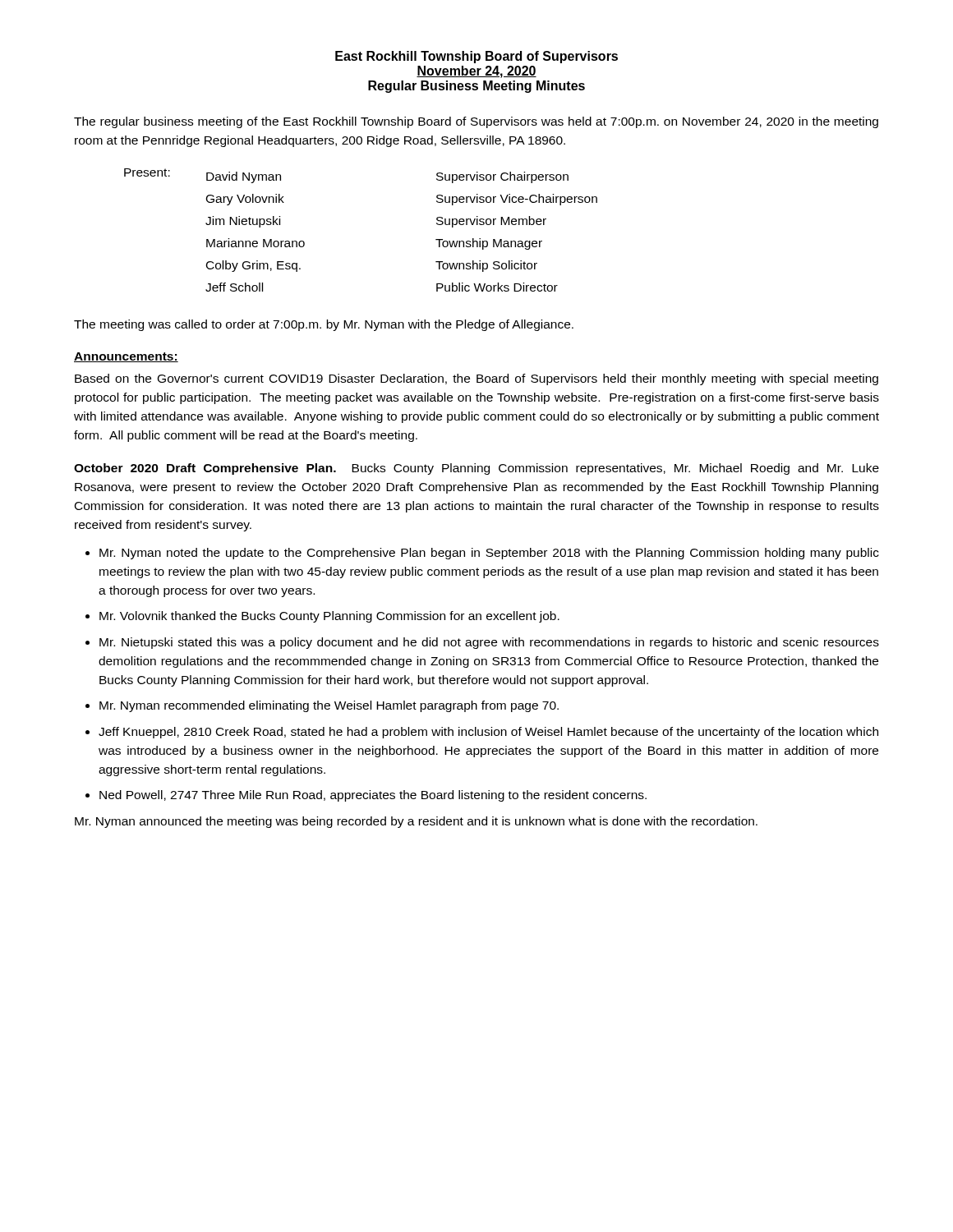Select the text starting "East Rockhill Township Board"
Viewport: 953px width, 1232px height.
pos(476,71)
